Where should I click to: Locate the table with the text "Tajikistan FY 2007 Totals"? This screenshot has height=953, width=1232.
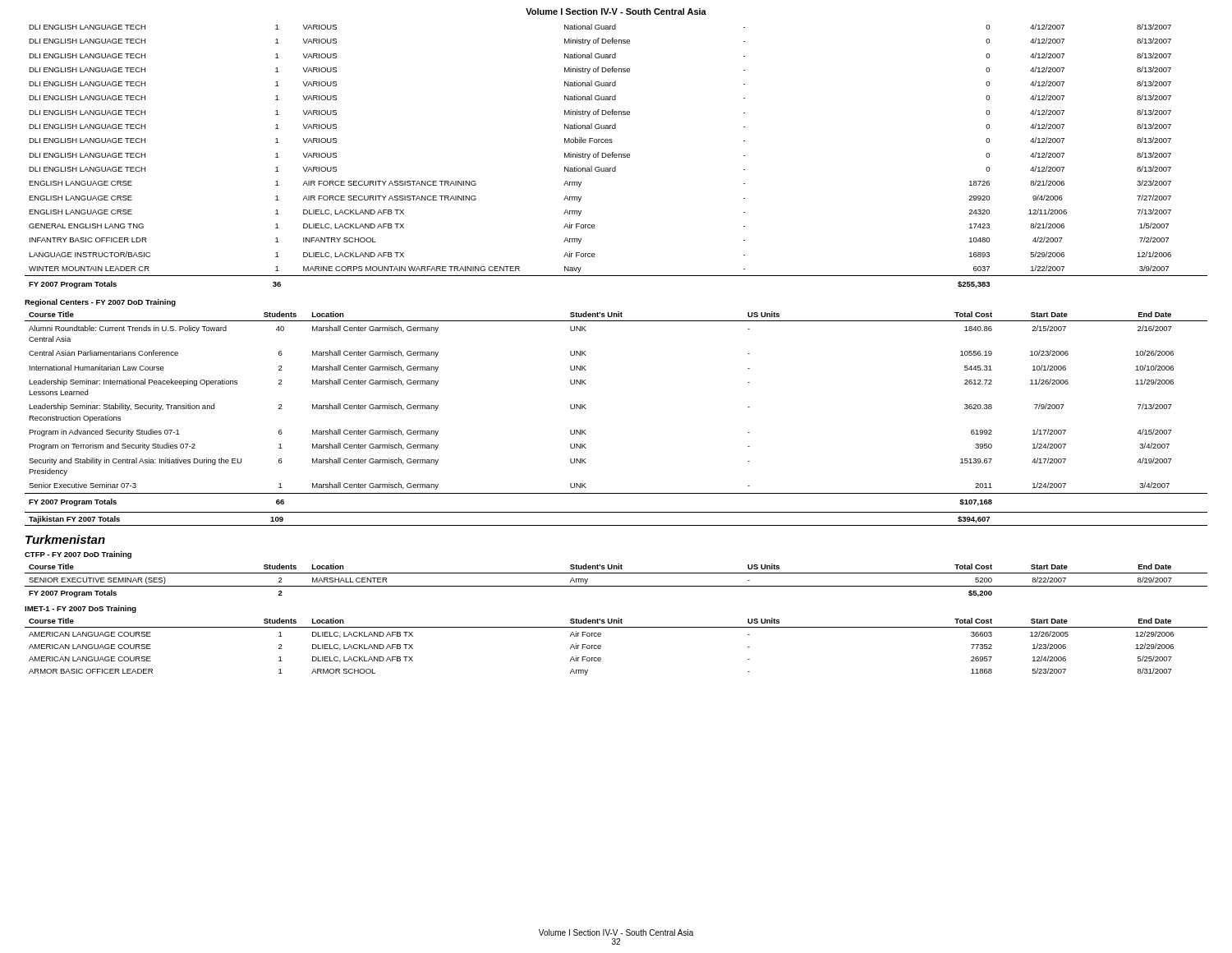[x=616, y=519]
